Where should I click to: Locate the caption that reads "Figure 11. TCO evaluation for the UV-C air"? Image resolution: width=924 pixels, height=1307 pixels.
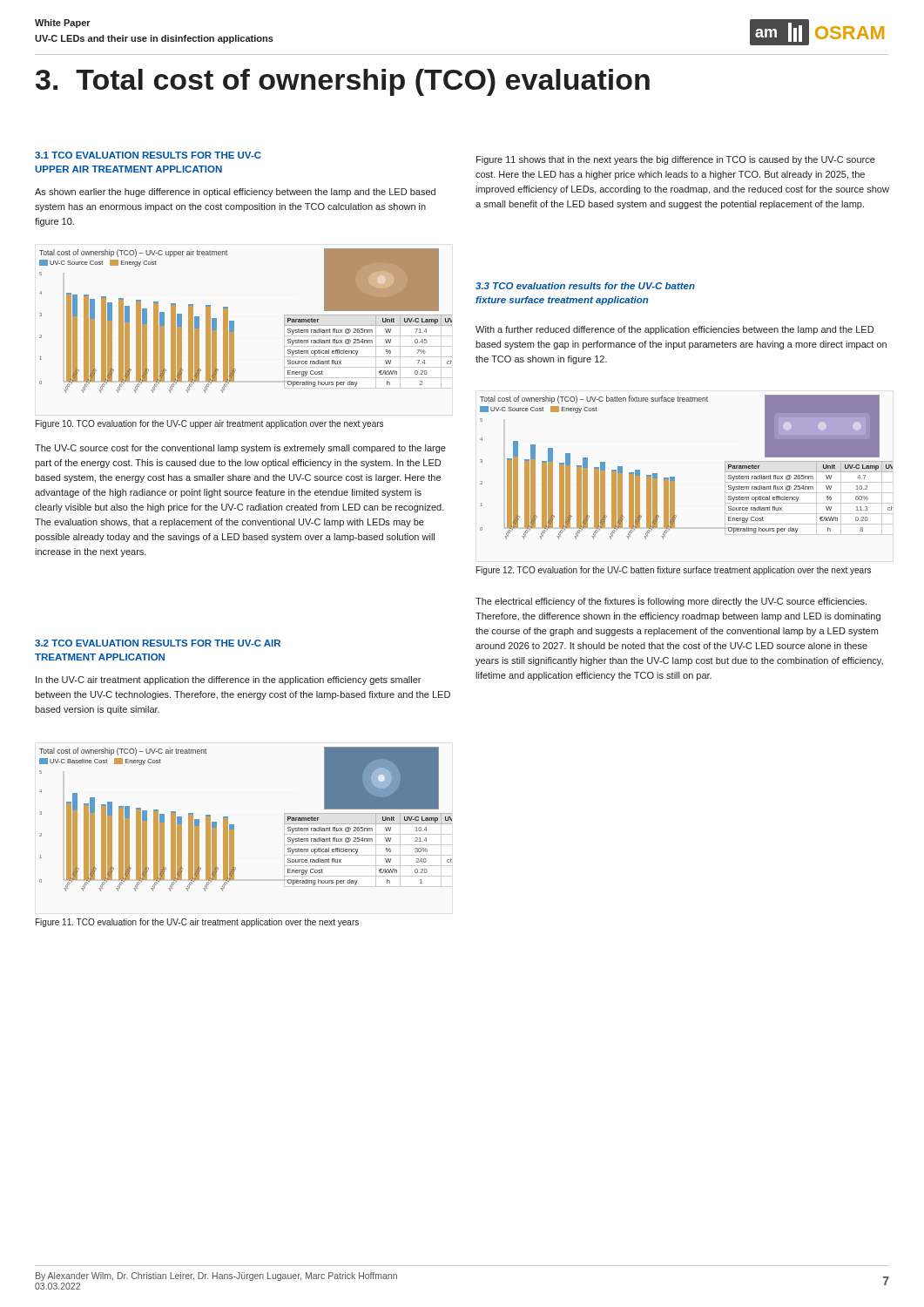(197, 922)
